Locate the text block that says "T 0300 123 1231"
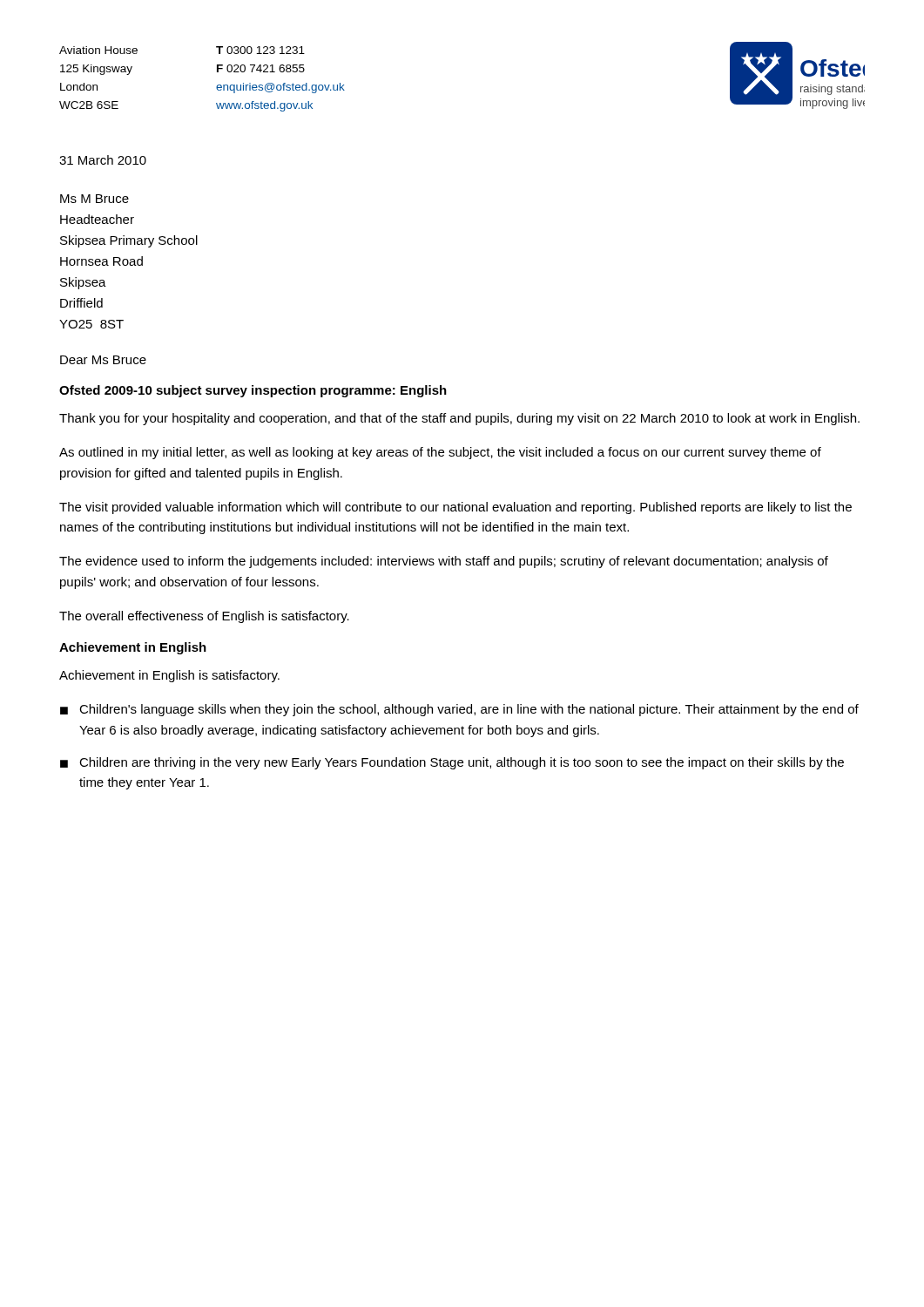924x1307 pixels. [x=280, y=77]
